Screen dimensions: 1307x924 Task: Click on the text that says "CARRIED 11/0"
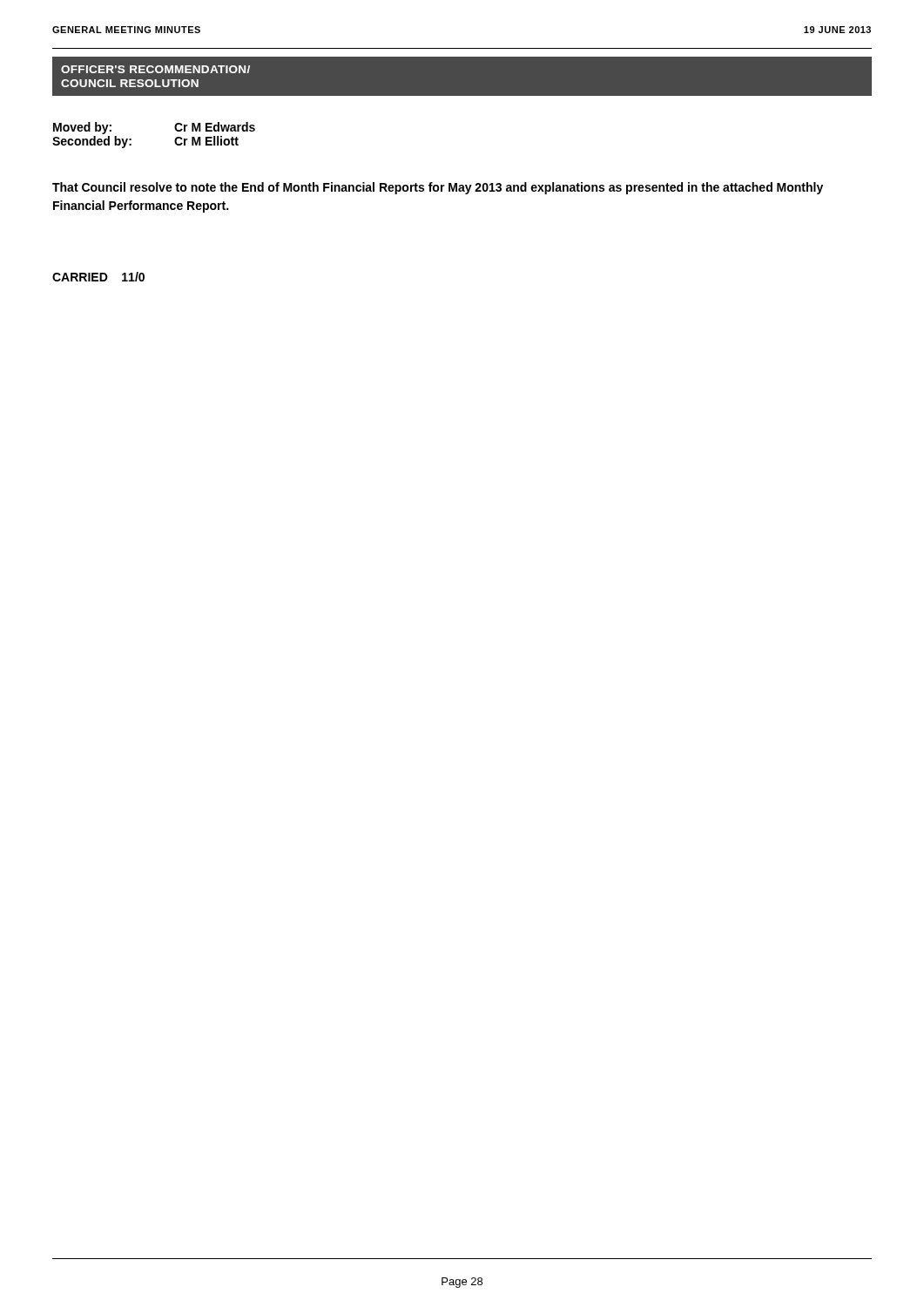[x=99, y=277]
